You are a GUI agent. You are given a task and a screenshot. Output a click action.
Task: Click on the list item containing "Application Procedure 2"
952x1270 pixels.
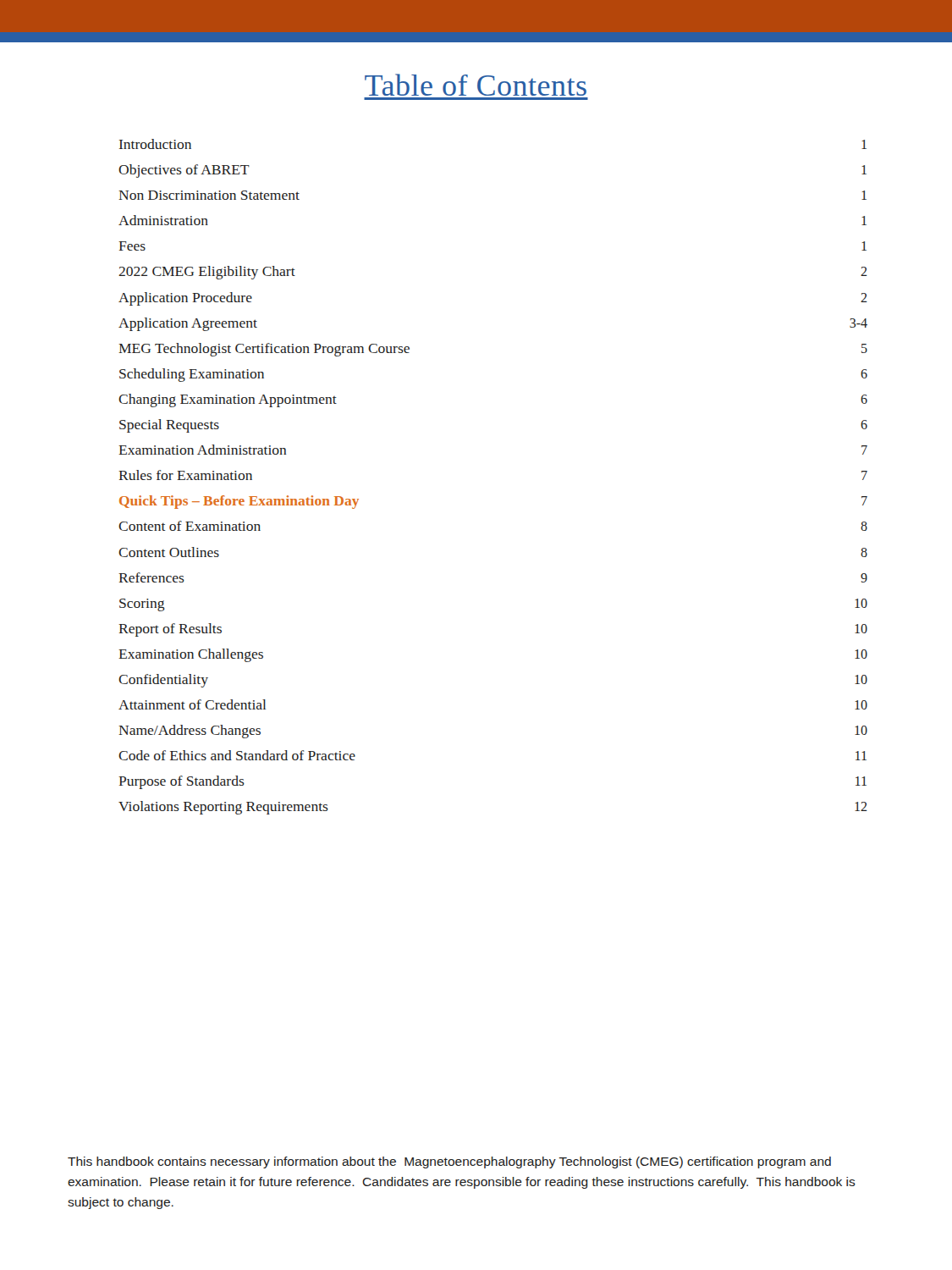[183, 298]
